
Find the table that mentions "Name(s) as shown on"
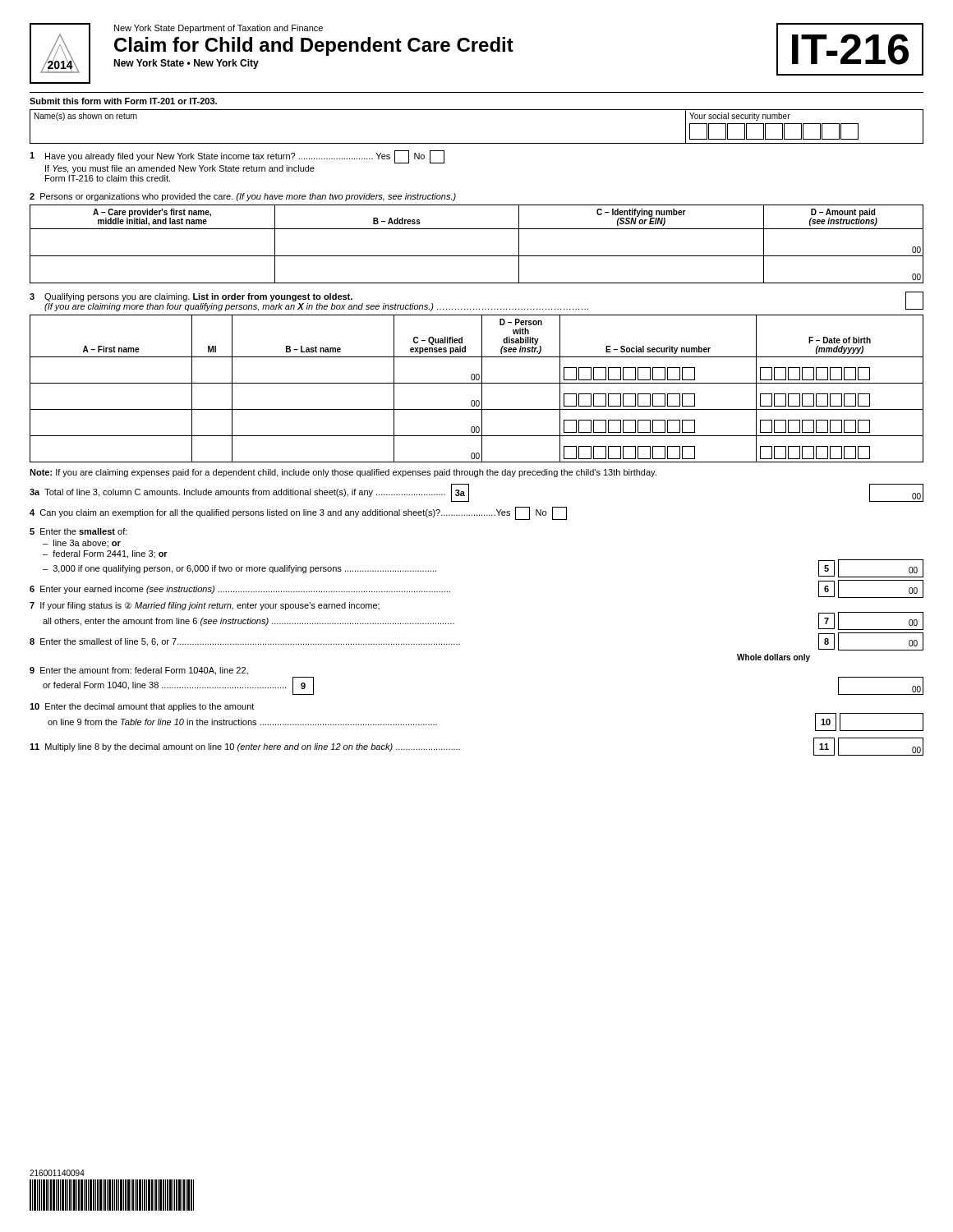(x=476, y=127)
